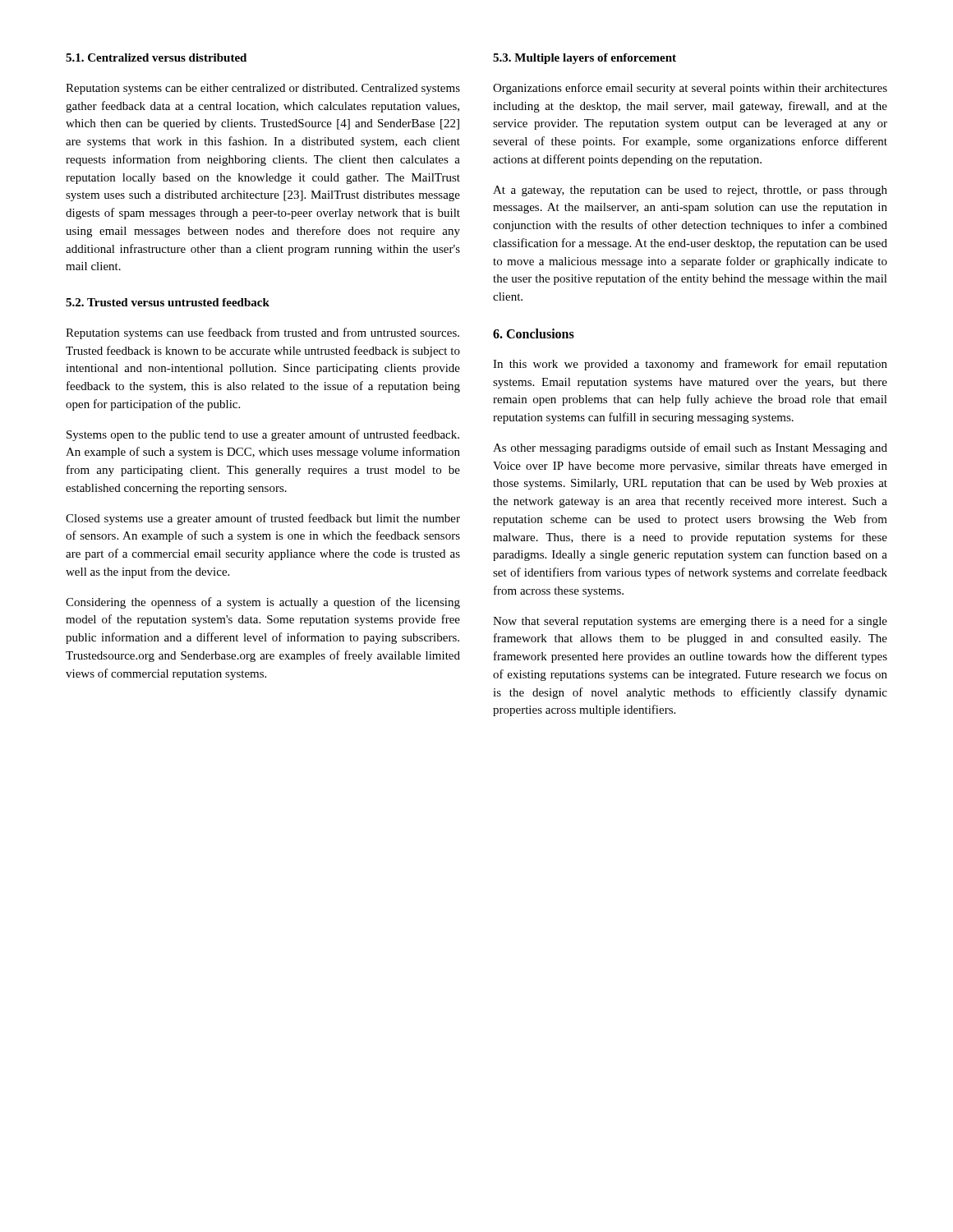Screen dimensions: 1232x953
Task: Navigate to the text block starting "Reputation systems can be either centralized"
Action: click(x=263, y=178)
